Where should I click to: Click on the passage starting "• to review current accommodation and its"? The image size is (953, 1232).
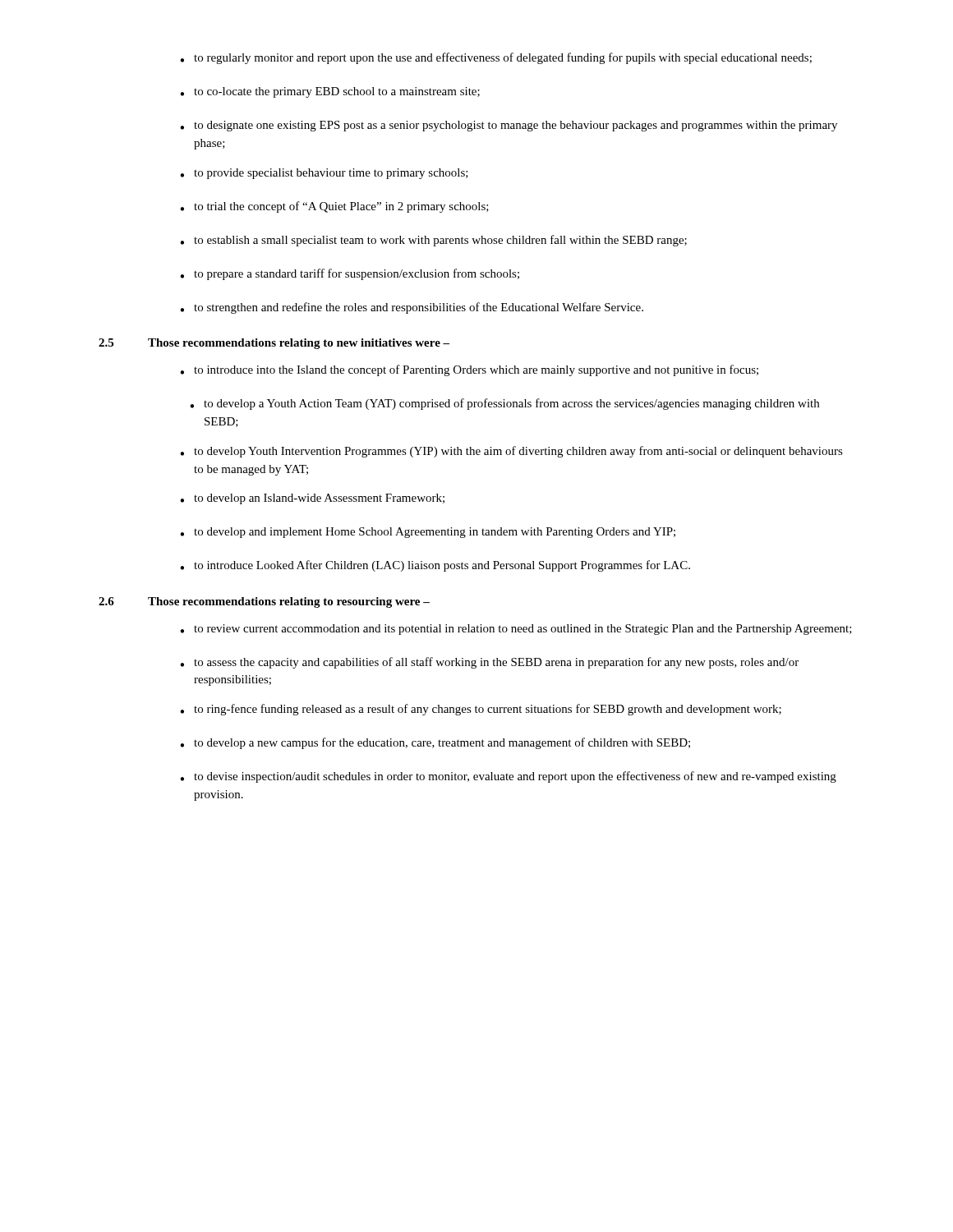tap(513, 631)
